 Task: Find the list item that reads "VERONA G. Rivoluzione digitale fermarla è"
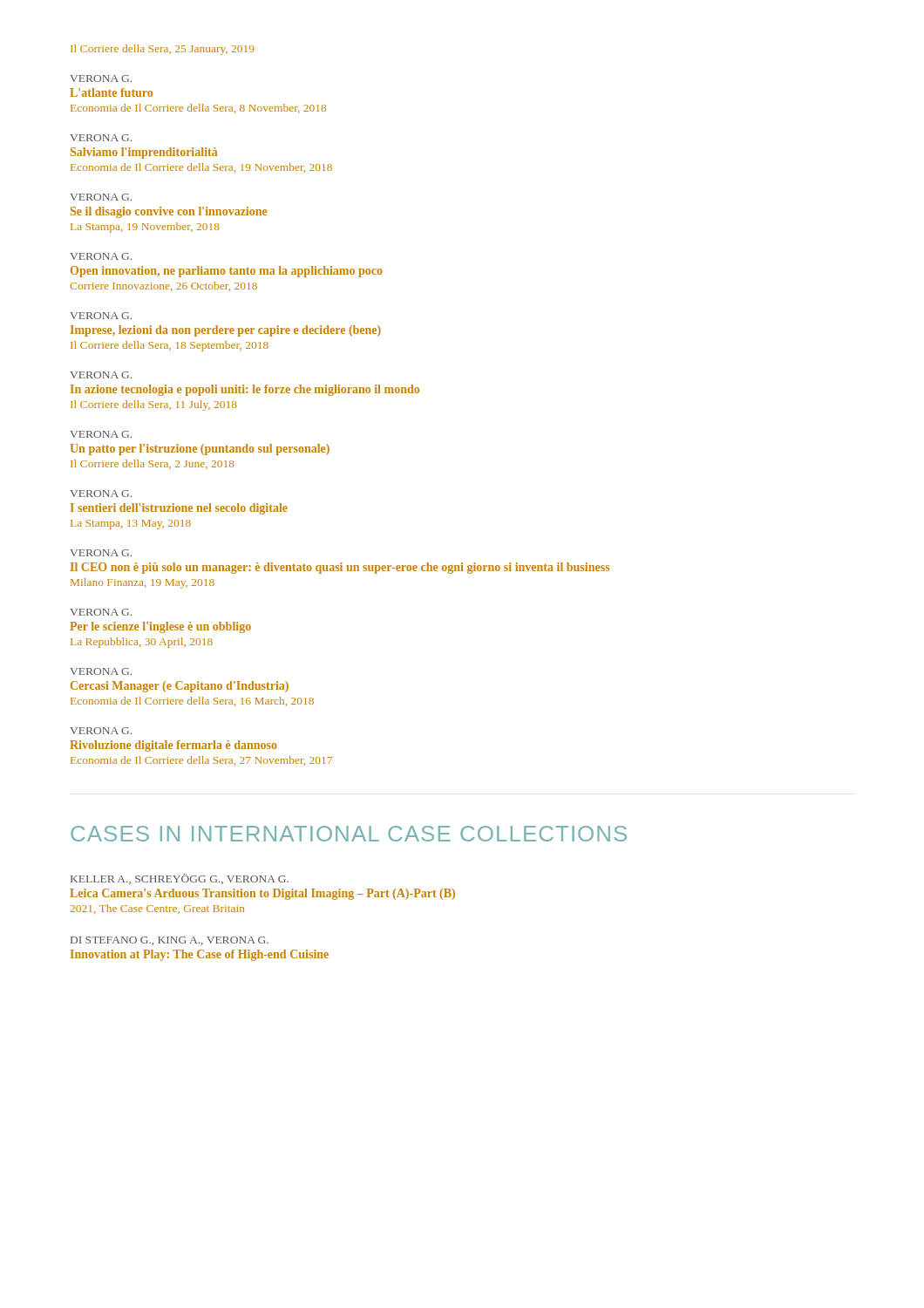101,731
